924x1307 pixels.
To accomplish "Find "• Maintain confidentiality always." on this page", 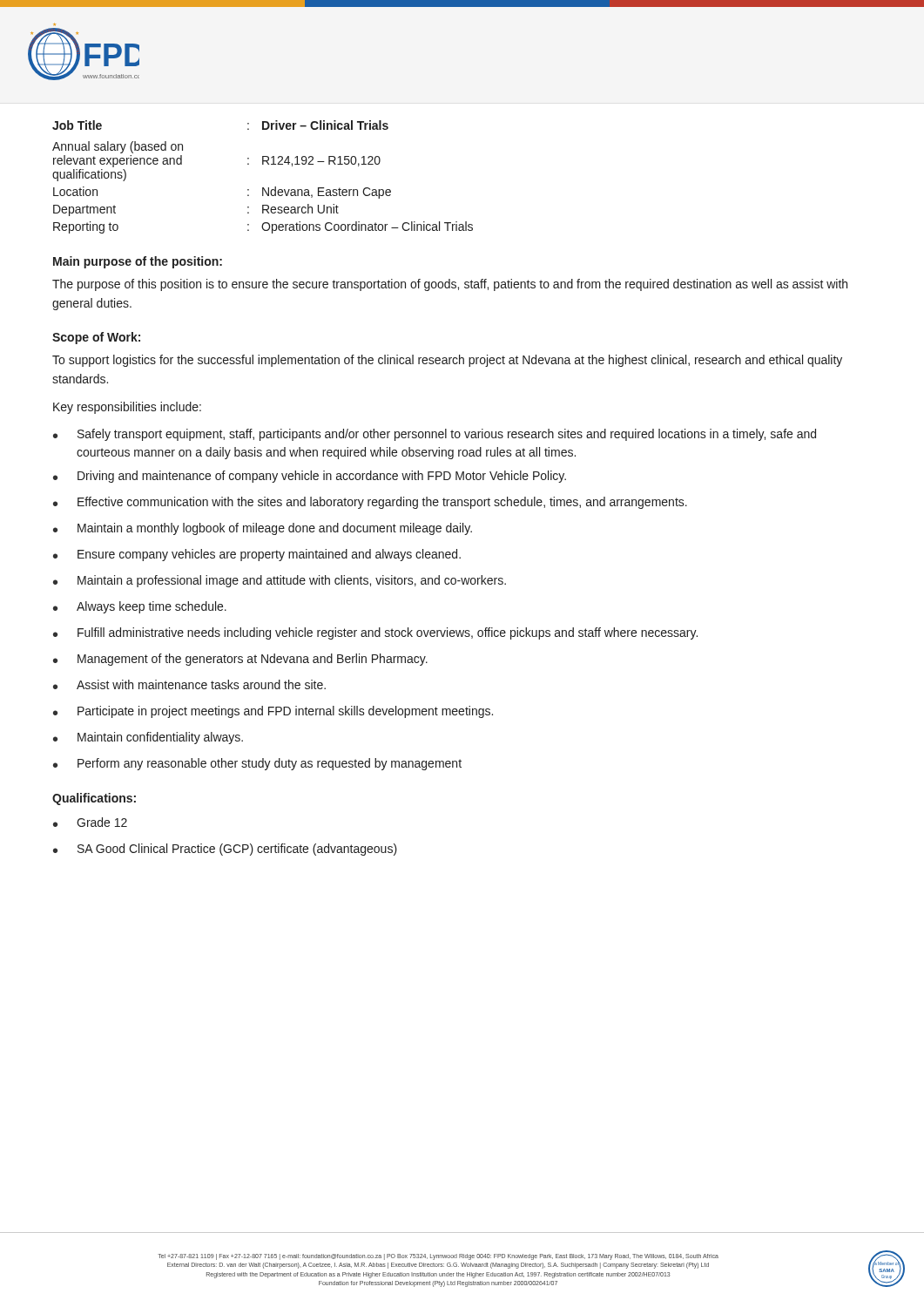I will coord(148,739).
